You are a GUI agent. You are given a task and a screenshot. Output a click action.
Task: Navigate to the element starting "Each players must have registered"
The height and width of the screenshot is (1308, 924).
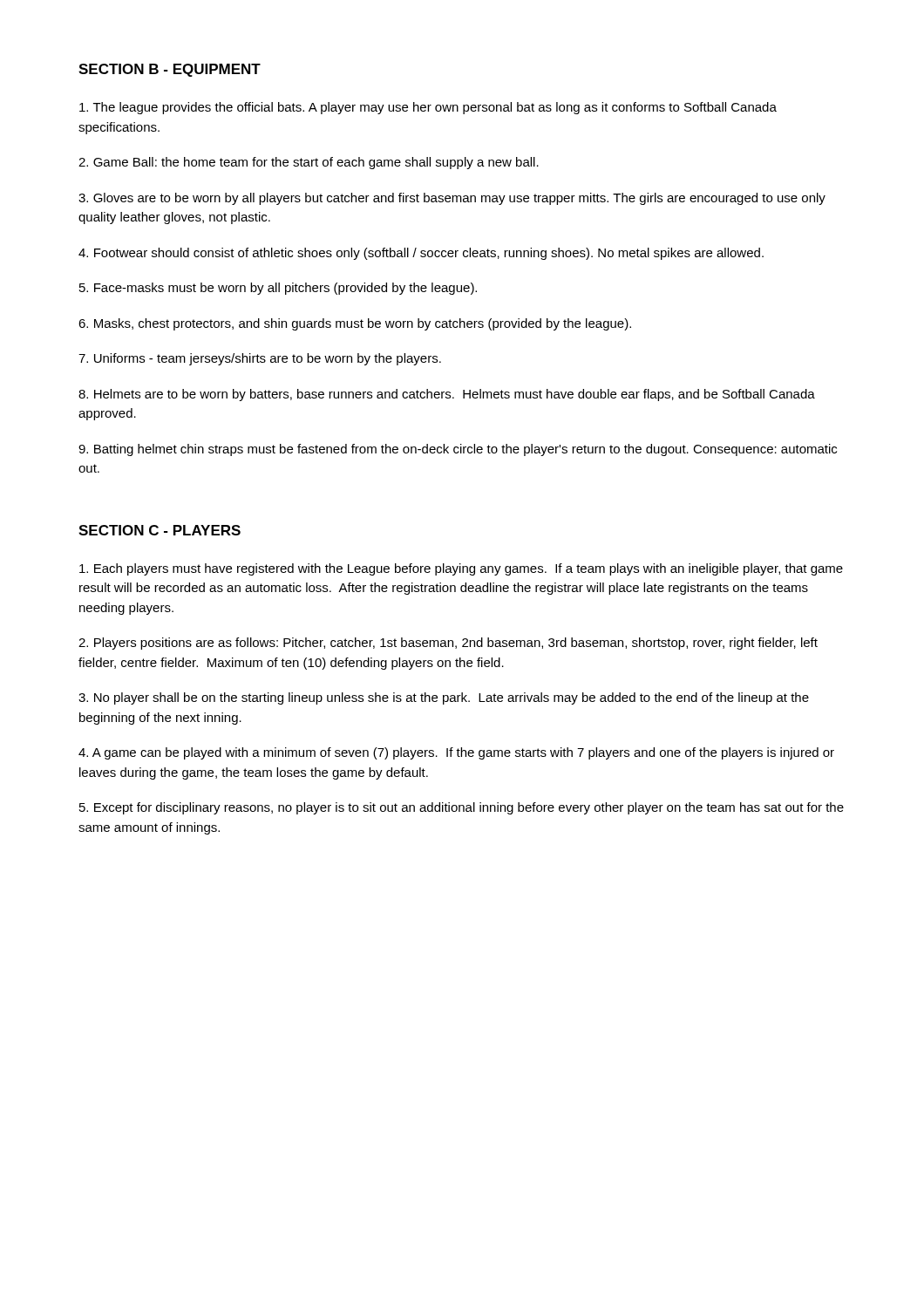point(461,587)
